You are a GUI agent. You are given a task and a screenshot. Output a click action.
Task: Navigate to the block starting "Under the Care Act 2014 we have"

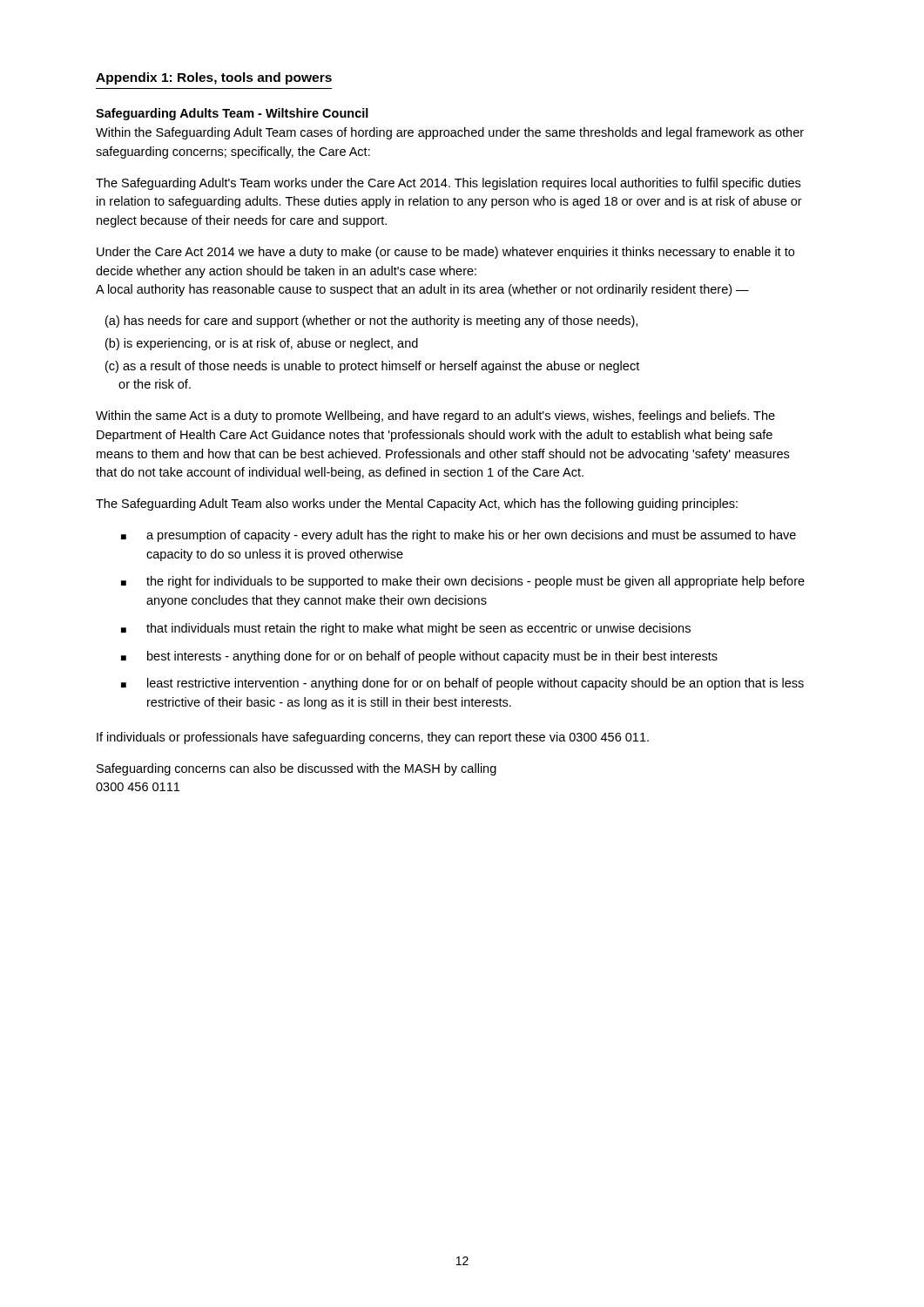pyautogui.click(x=445, y=271)
